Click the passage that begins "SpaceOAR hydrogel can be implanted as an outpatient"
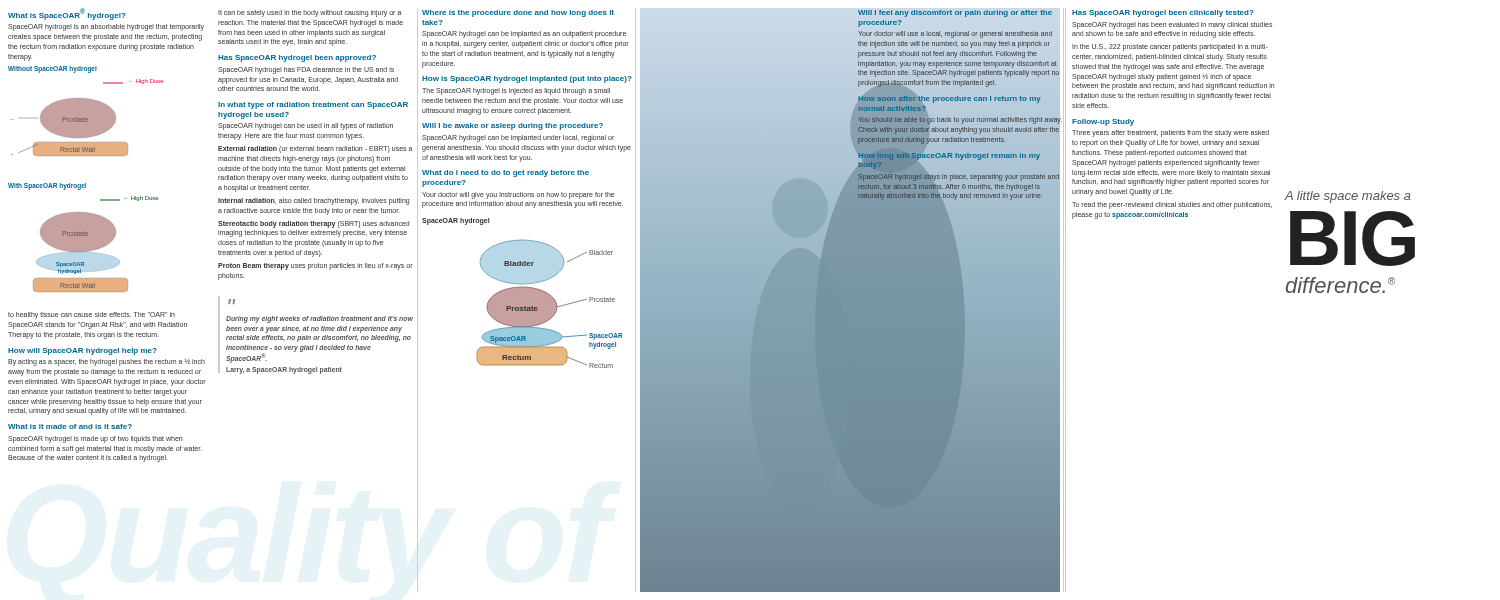 point(525,48)
